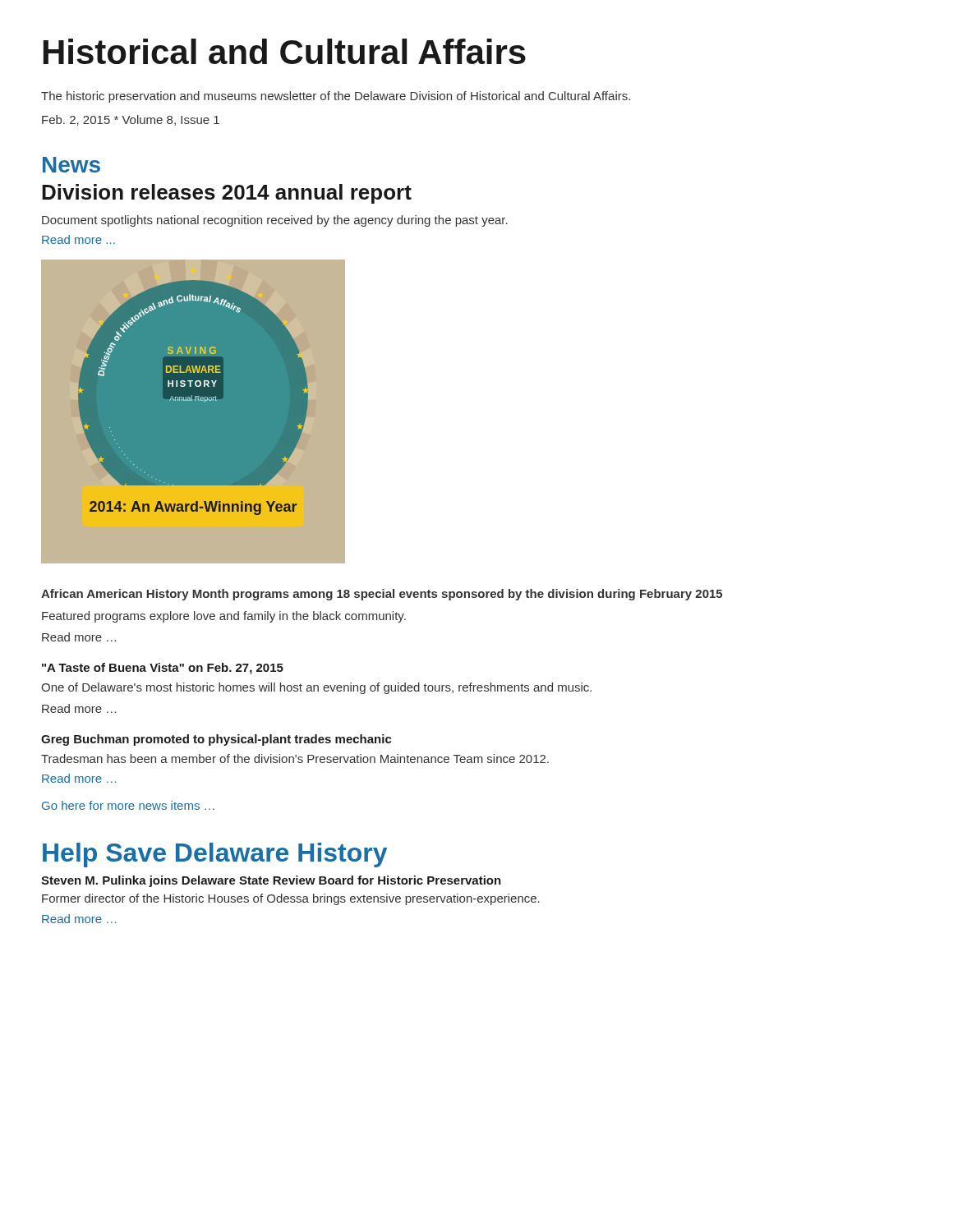Find the block on this page that starts ""A Taste of"
The height and width of the screenshot is (1232, 953).
[x=476, y=688]
